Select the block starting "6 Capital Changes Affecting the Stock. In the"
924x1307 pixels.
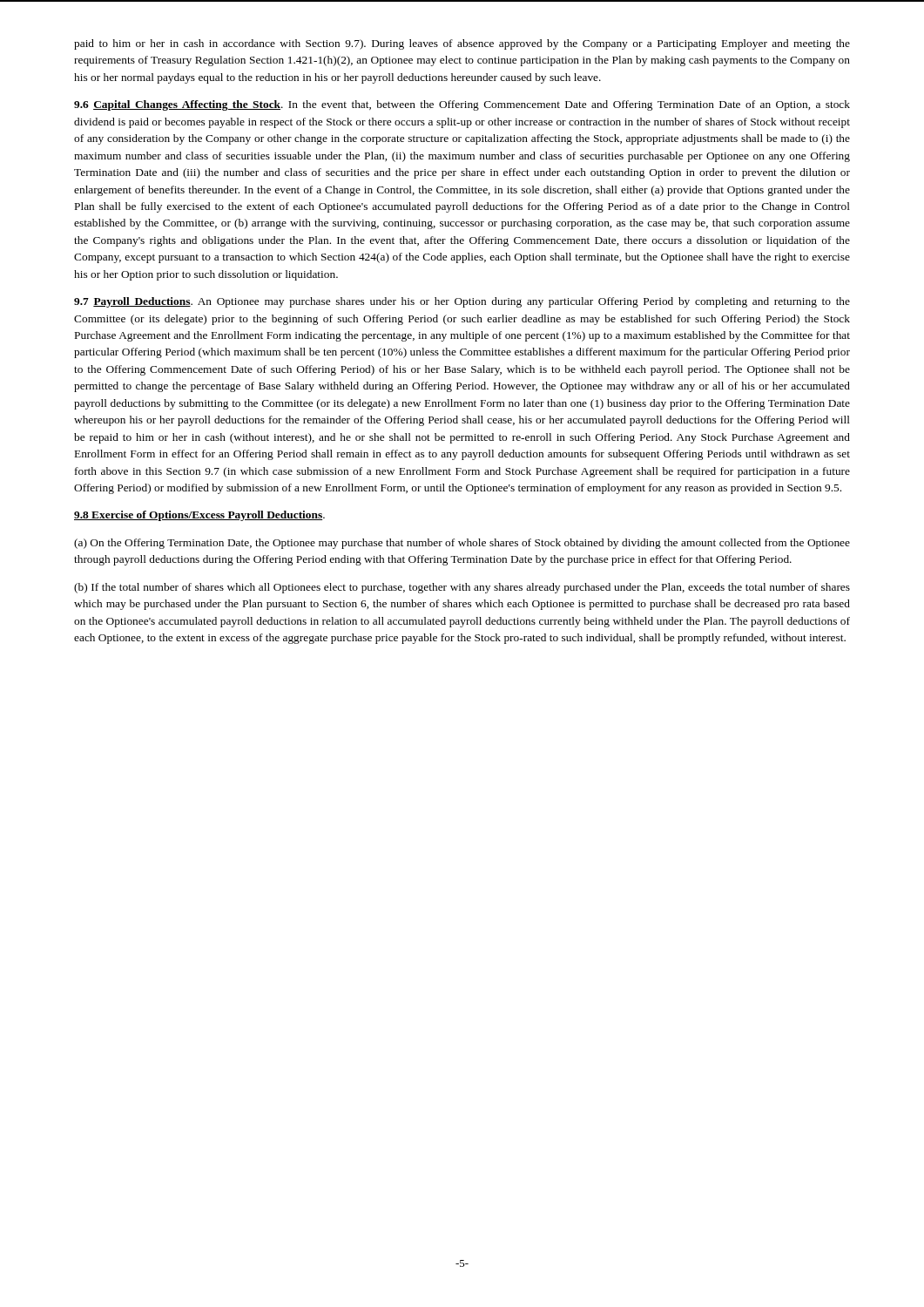(462, 189)
